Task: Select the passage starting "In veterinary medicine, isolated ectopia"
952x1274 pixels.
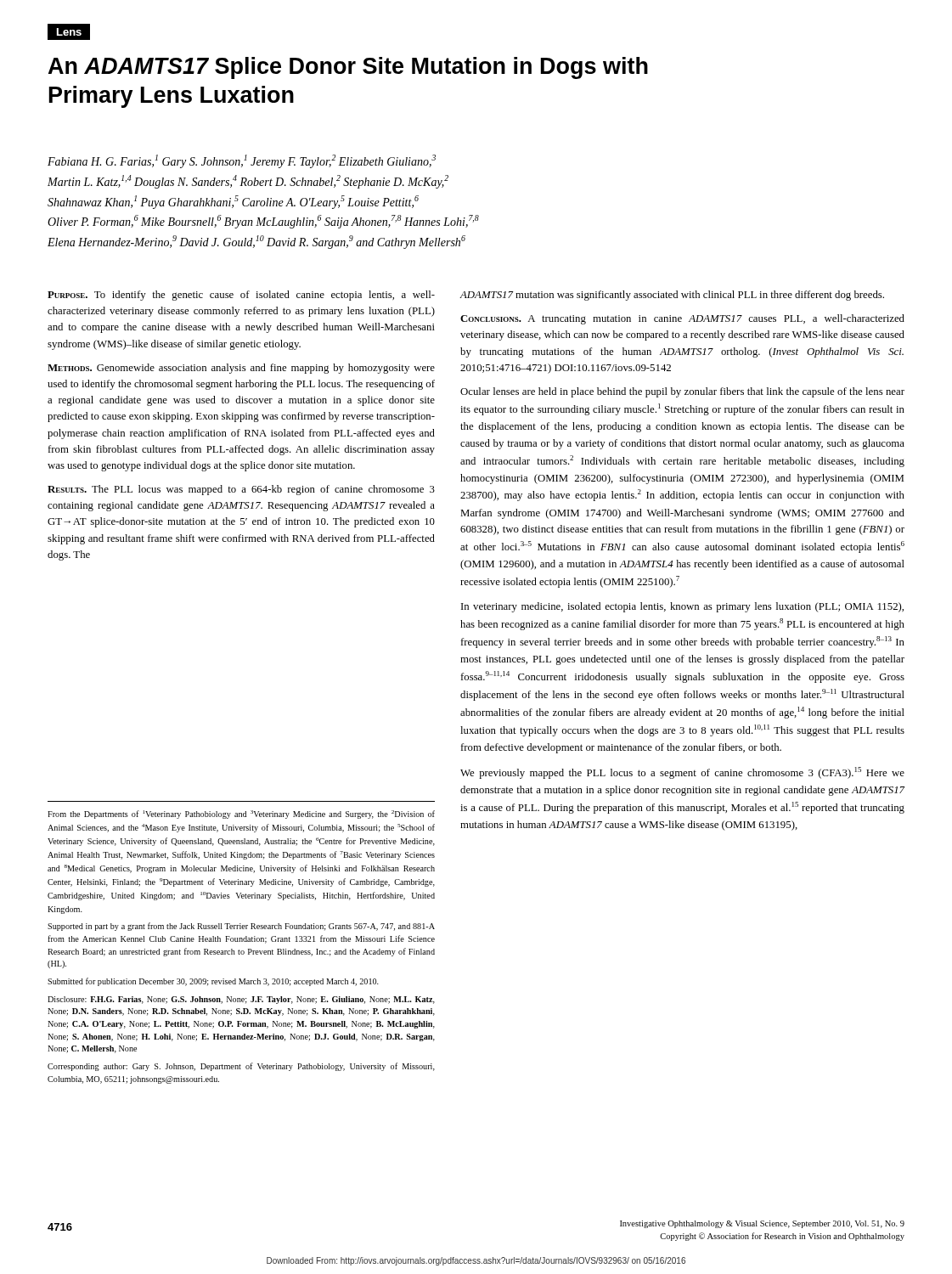Action: tap(682, 677)
